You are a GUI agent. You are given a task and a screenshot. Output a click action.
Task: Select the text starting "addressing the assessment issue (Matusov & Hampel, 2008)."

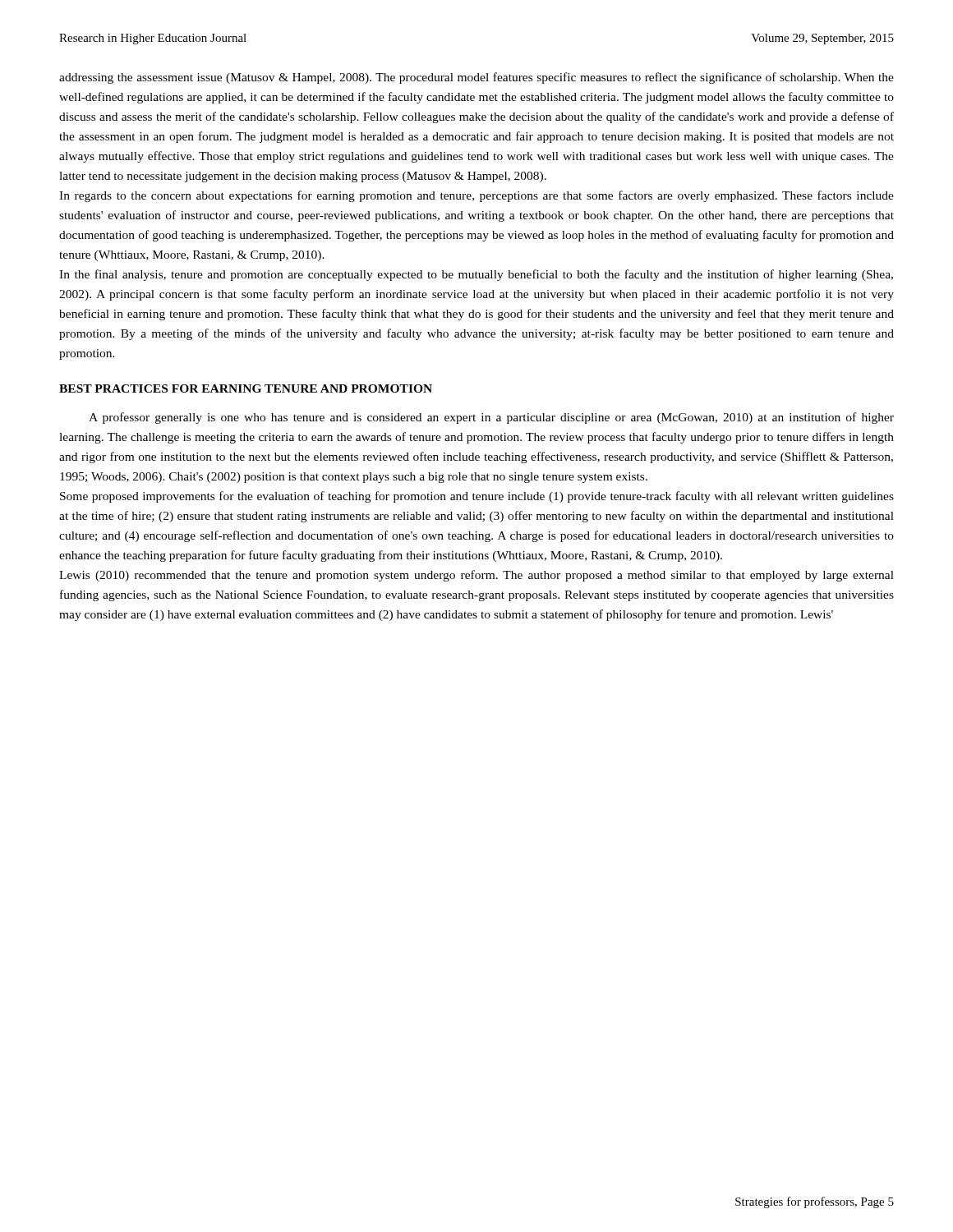click(476, 127)
